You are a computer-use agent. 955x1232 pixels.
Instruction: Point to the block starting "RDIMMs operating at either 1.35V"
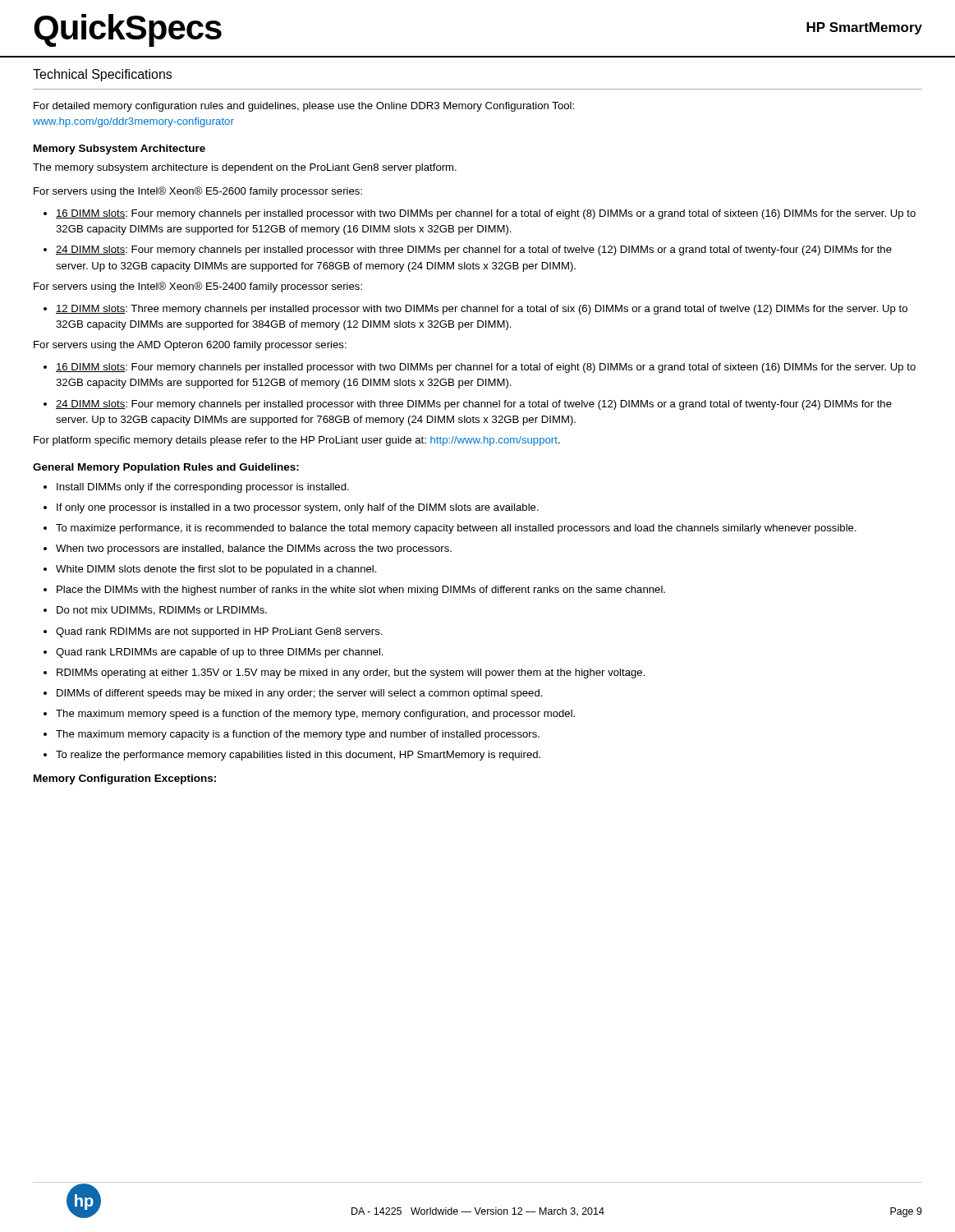[x=351, y=672]
